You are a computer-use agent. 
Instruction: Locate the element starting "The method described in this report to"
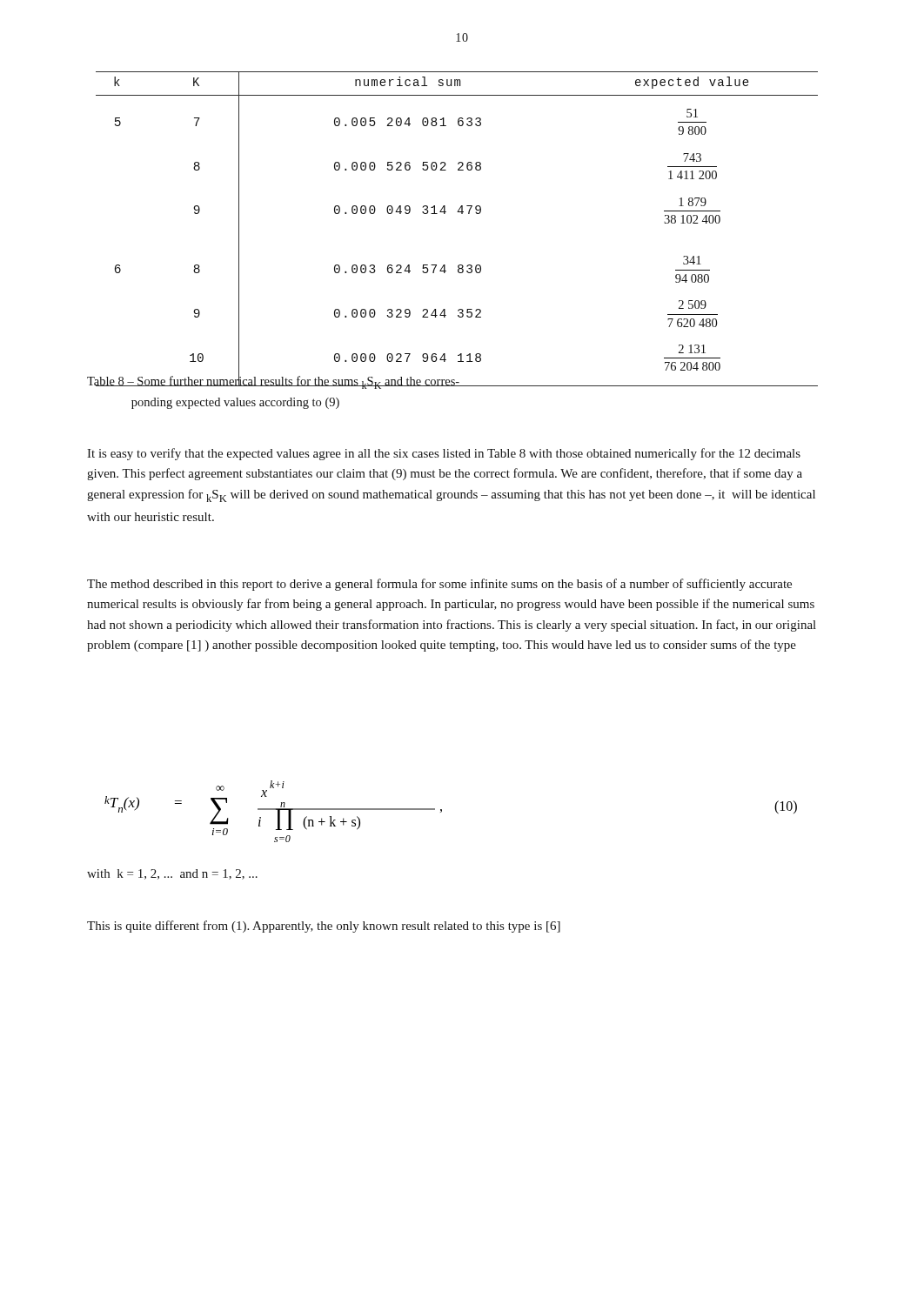tap(452, 614)
